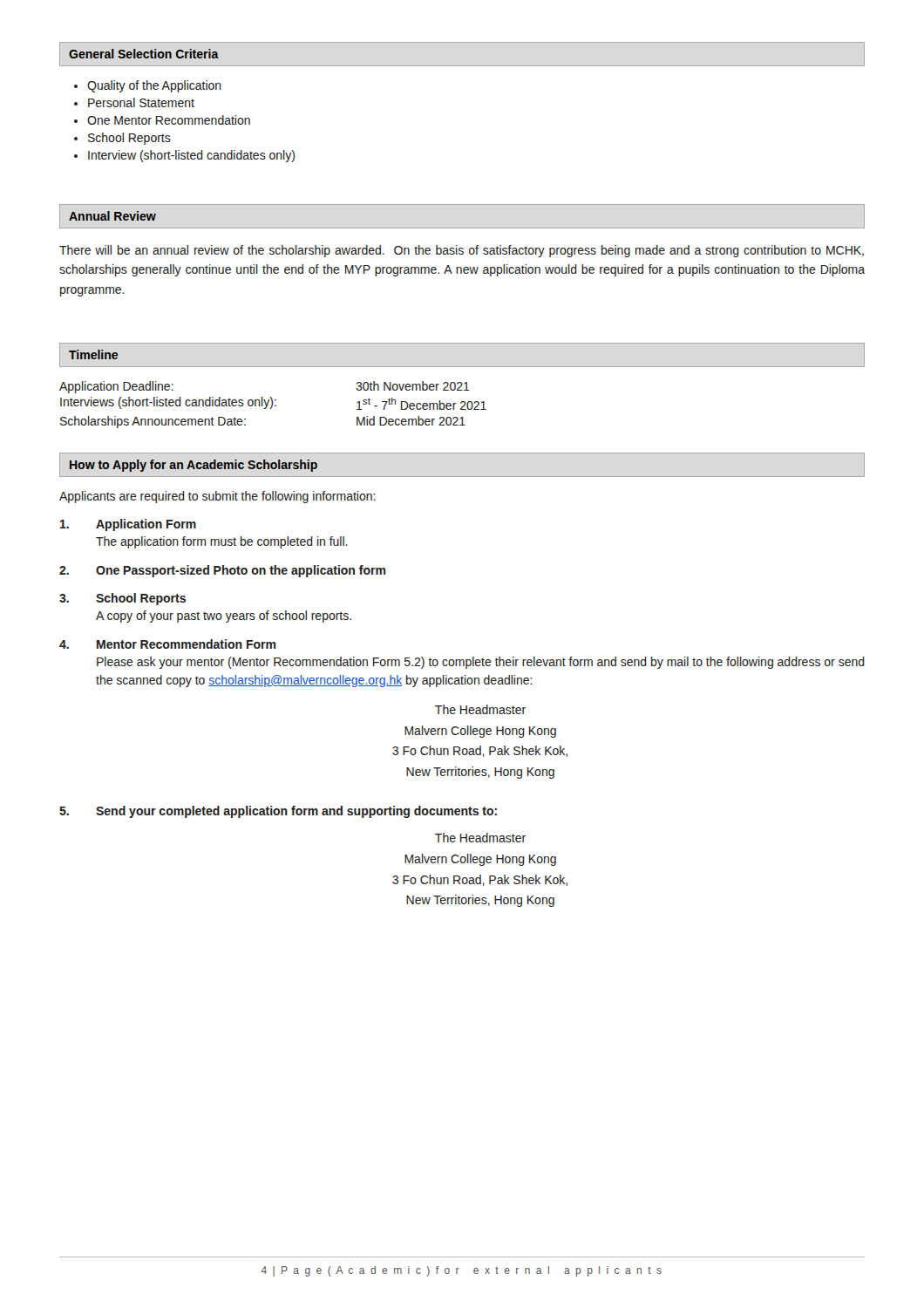The width and height of the screenshot is (924, 1308).
Task: Find the text starting "There will be an annual review of the"
Action: (x=462, y=270)
